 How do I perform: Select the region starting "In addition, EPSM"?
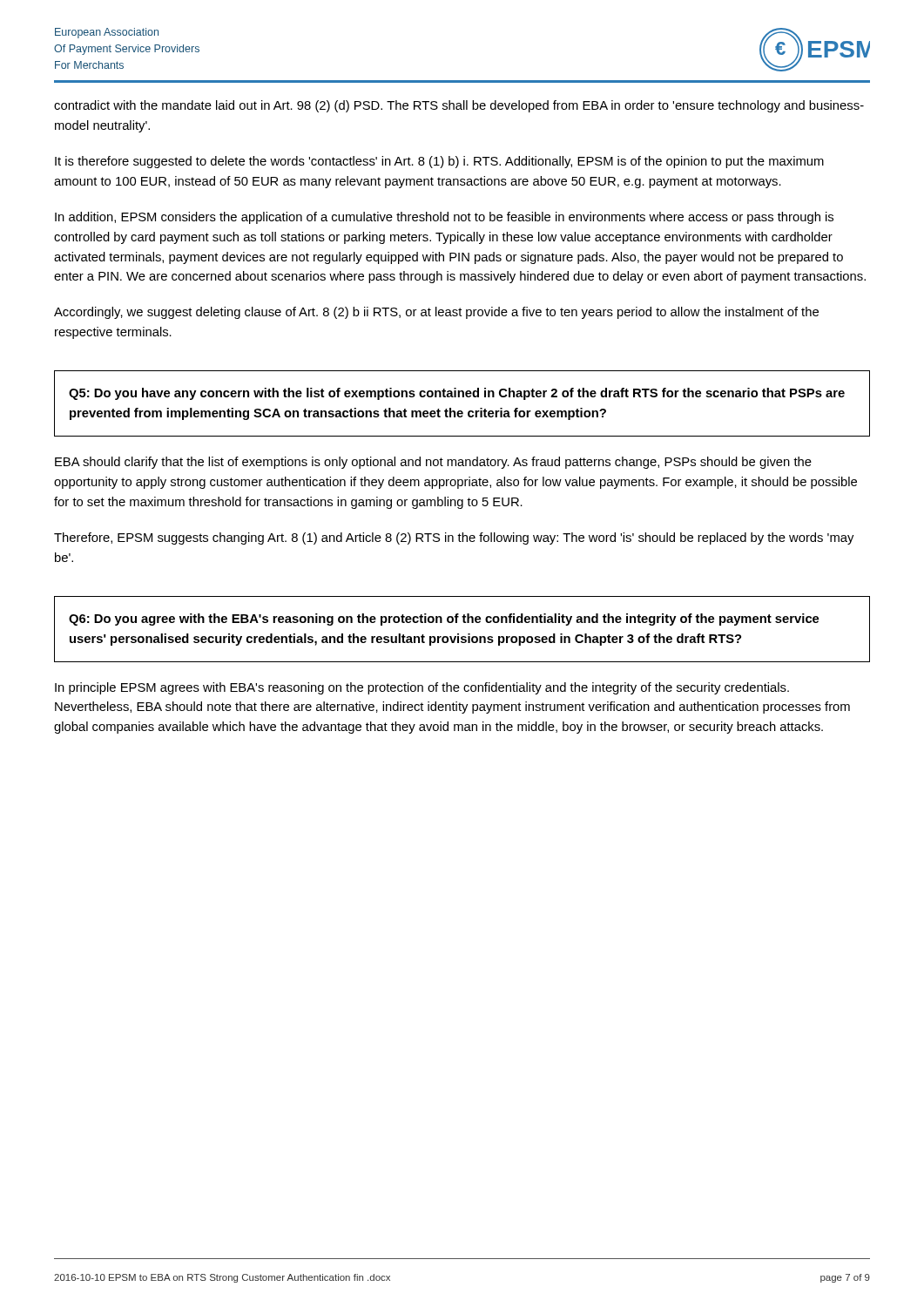point(460,247)
